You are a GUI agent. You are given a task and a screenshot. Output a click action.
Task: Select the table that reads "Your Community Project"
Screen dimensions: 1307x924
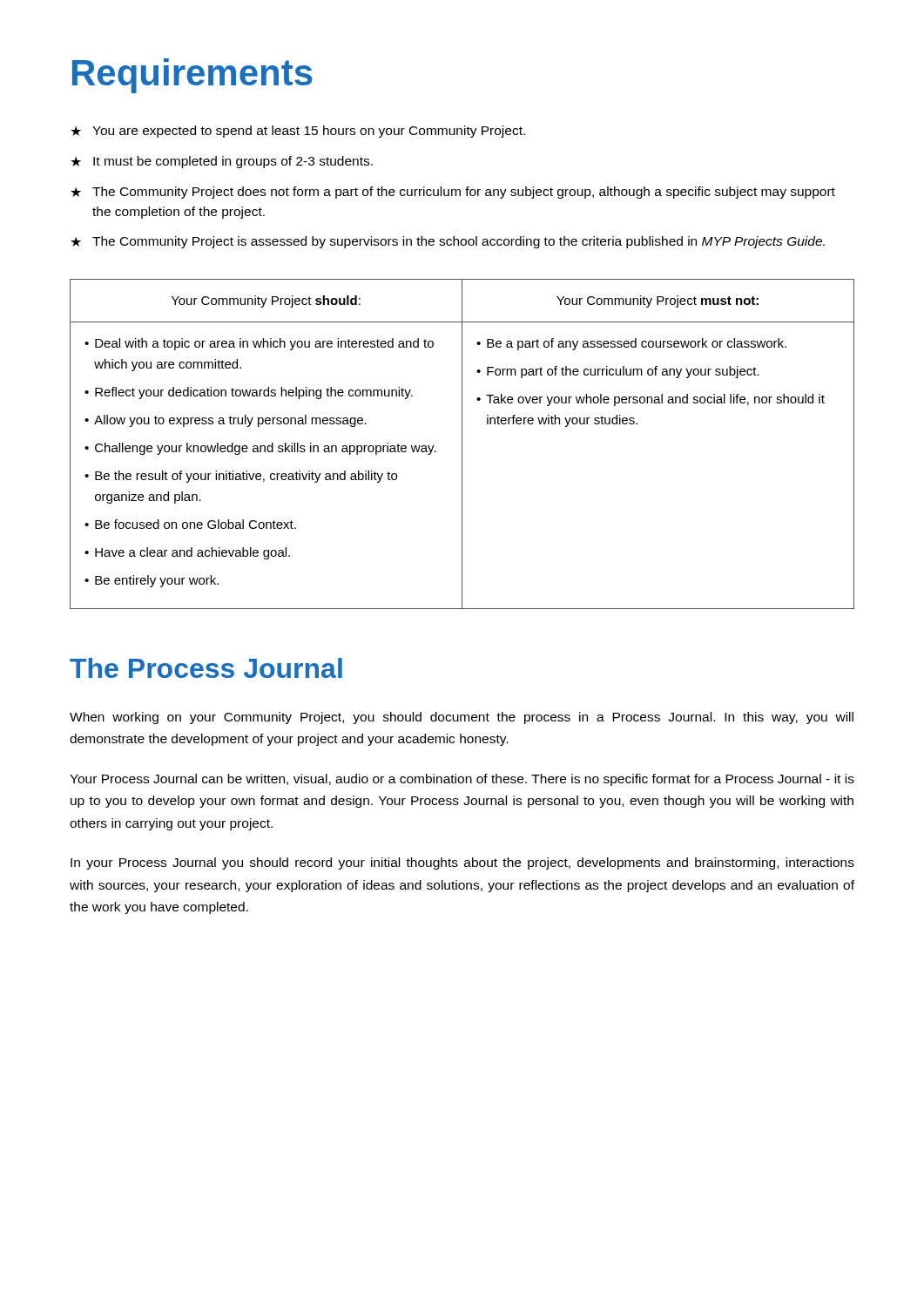click(x=462, y=444)
